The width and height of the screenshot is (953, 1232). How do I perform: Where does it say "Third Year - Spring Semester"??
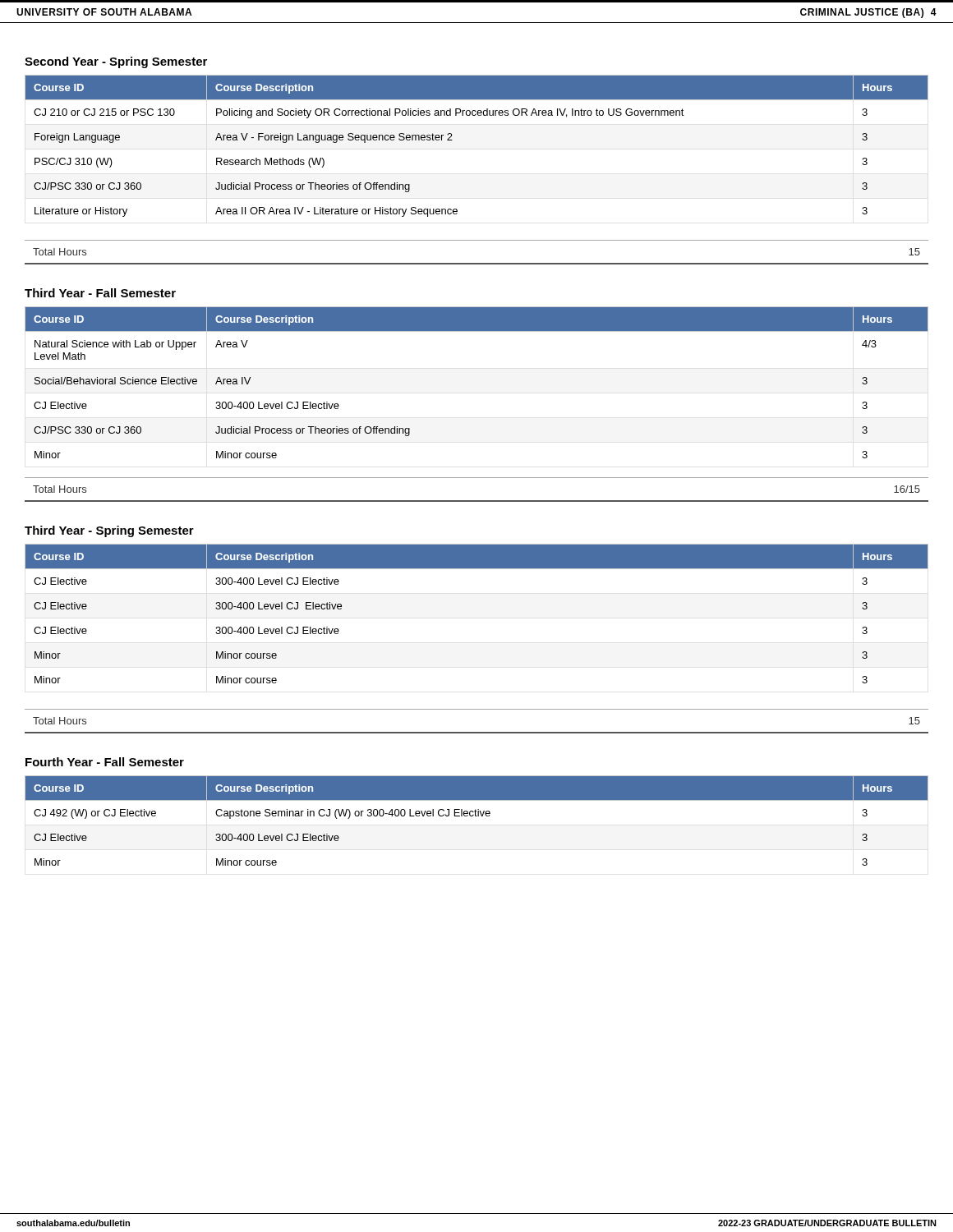pos(109,530)
